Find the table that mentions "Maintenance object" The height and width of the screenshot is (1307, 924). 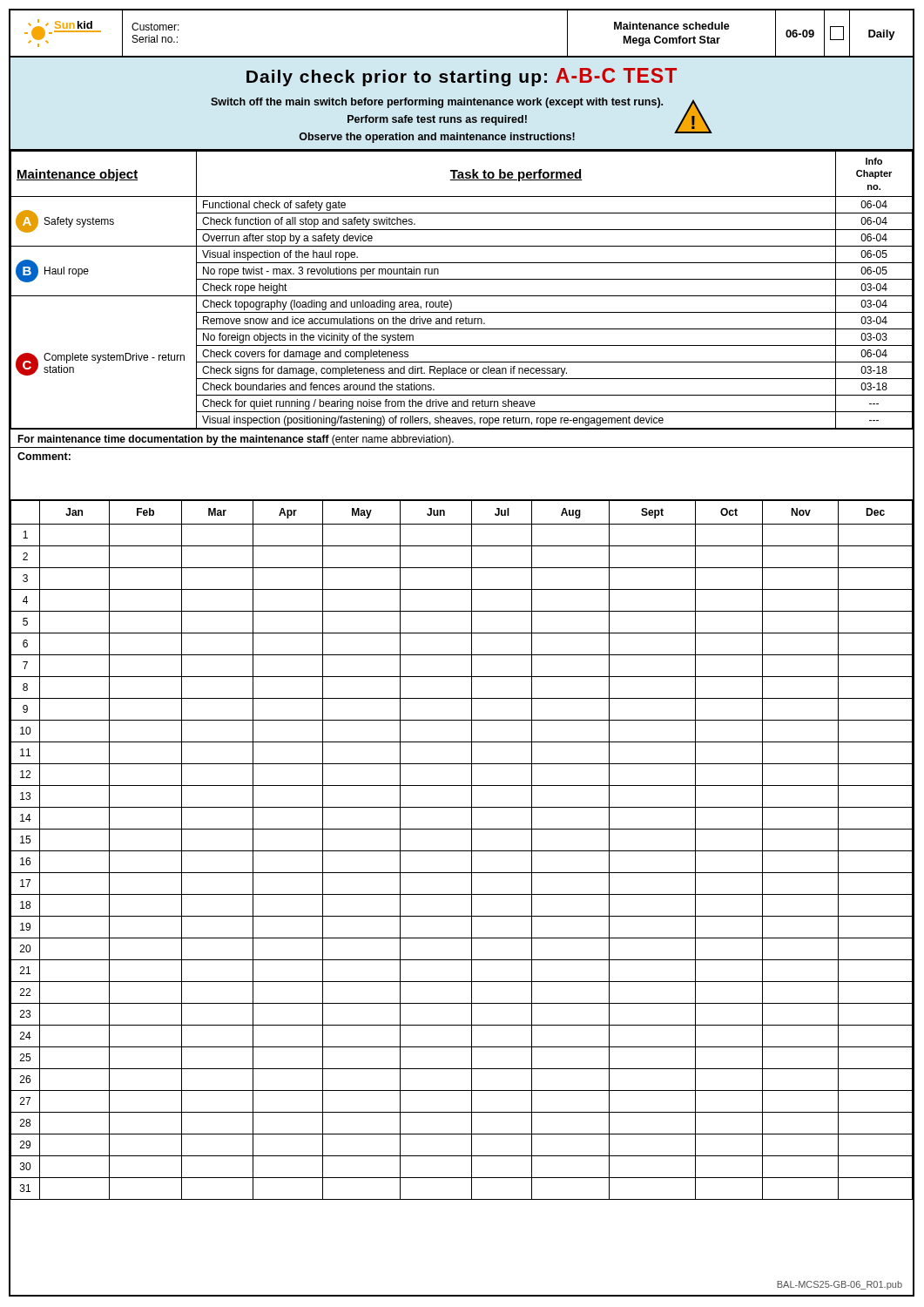click(462, 290)
